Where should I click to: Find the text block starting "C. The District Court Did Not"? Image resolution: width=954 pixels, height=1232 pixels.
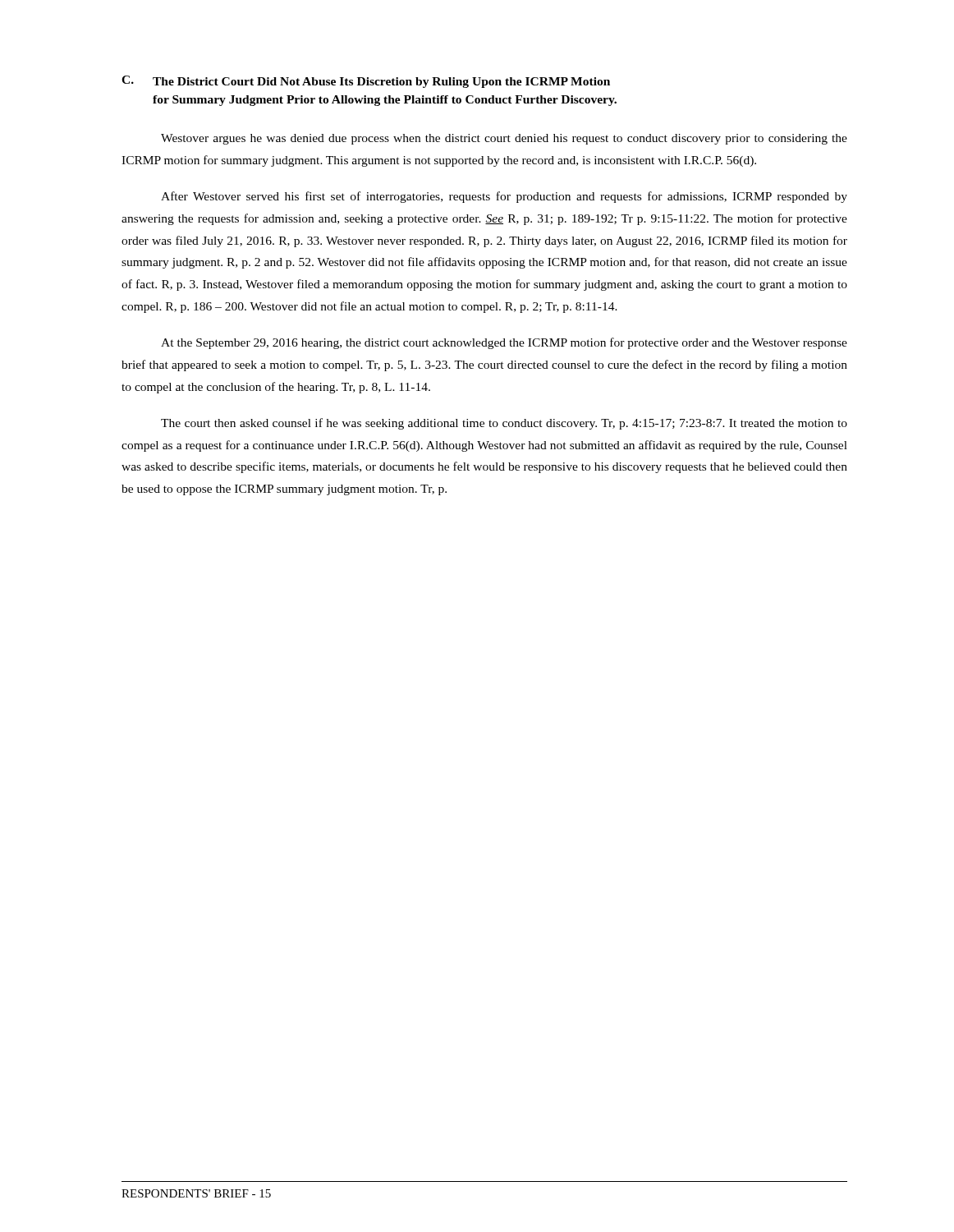369,91
